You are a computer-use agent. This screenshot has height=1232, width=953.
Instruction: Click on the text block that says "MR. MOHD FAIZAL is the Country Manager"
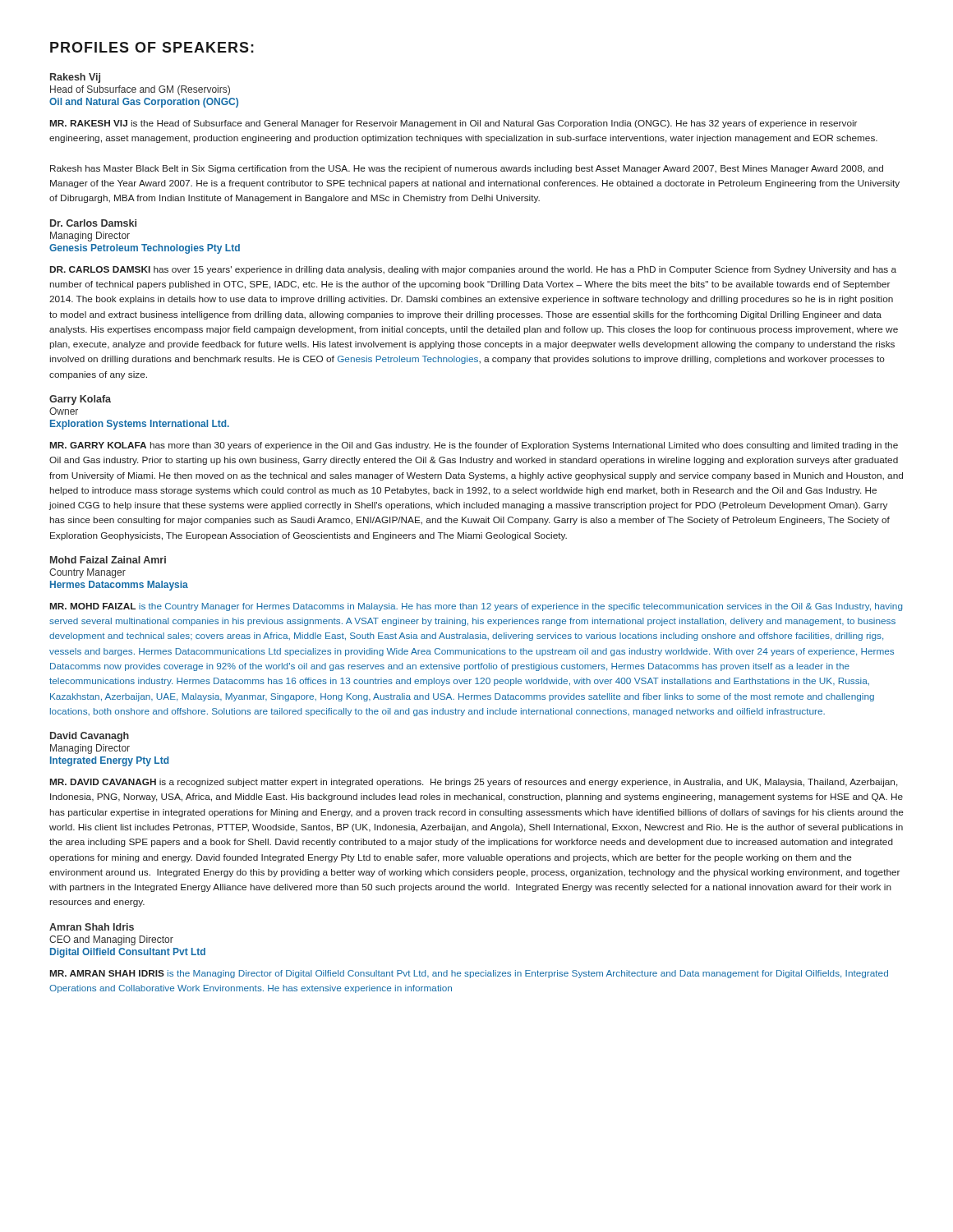(476, 659)
